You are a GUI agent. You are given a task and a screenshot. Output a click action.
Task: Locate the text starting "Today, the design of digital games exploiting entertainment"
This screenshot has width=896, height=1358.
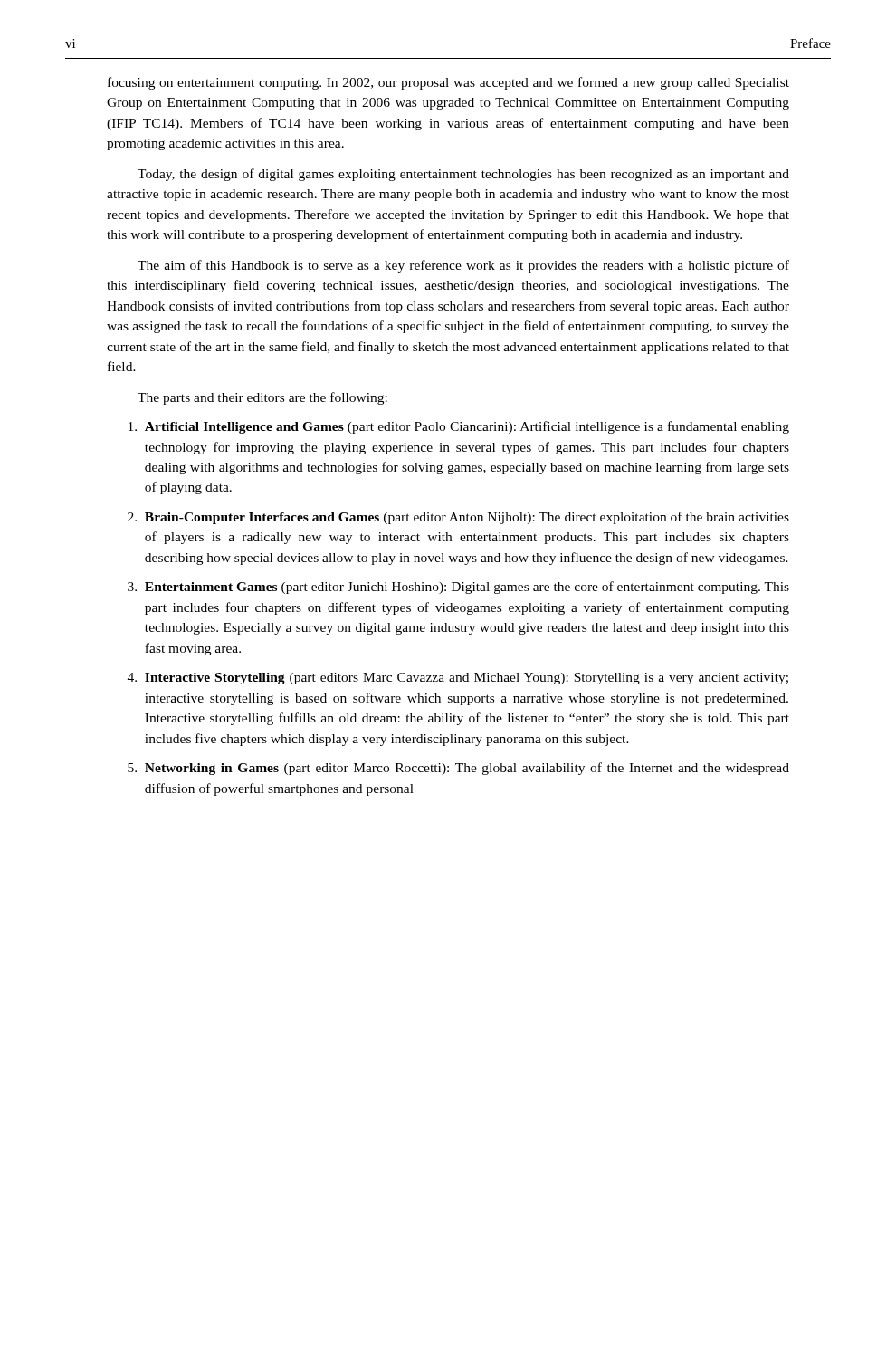click(x=448, y=204)
